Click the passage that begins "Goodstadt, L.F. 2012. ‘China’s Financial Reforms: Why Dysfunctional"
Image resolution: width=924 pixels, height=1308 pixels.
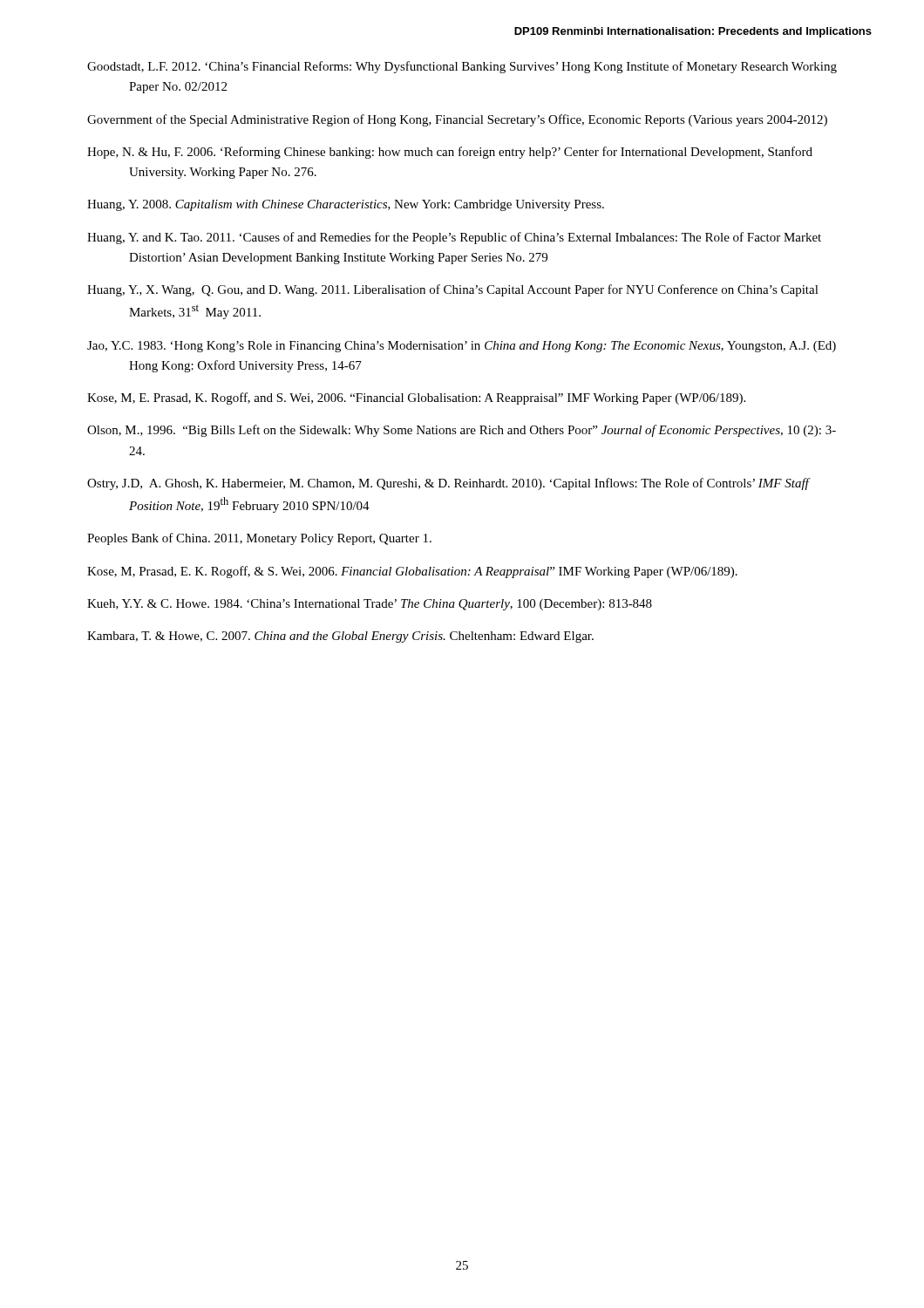tap(462, 76)
